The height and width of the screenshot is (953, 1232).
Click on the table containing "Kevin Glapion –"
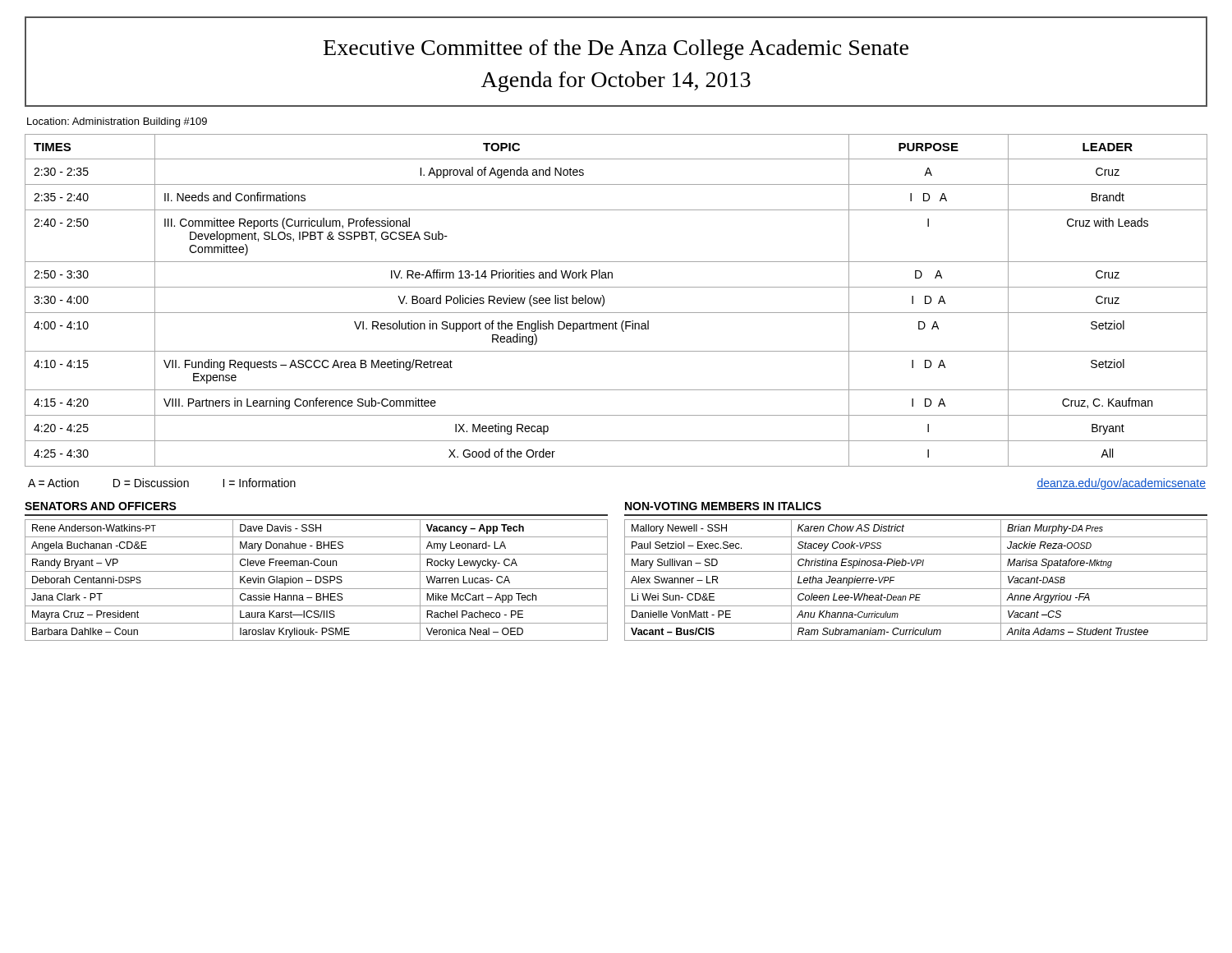point(316,580)
